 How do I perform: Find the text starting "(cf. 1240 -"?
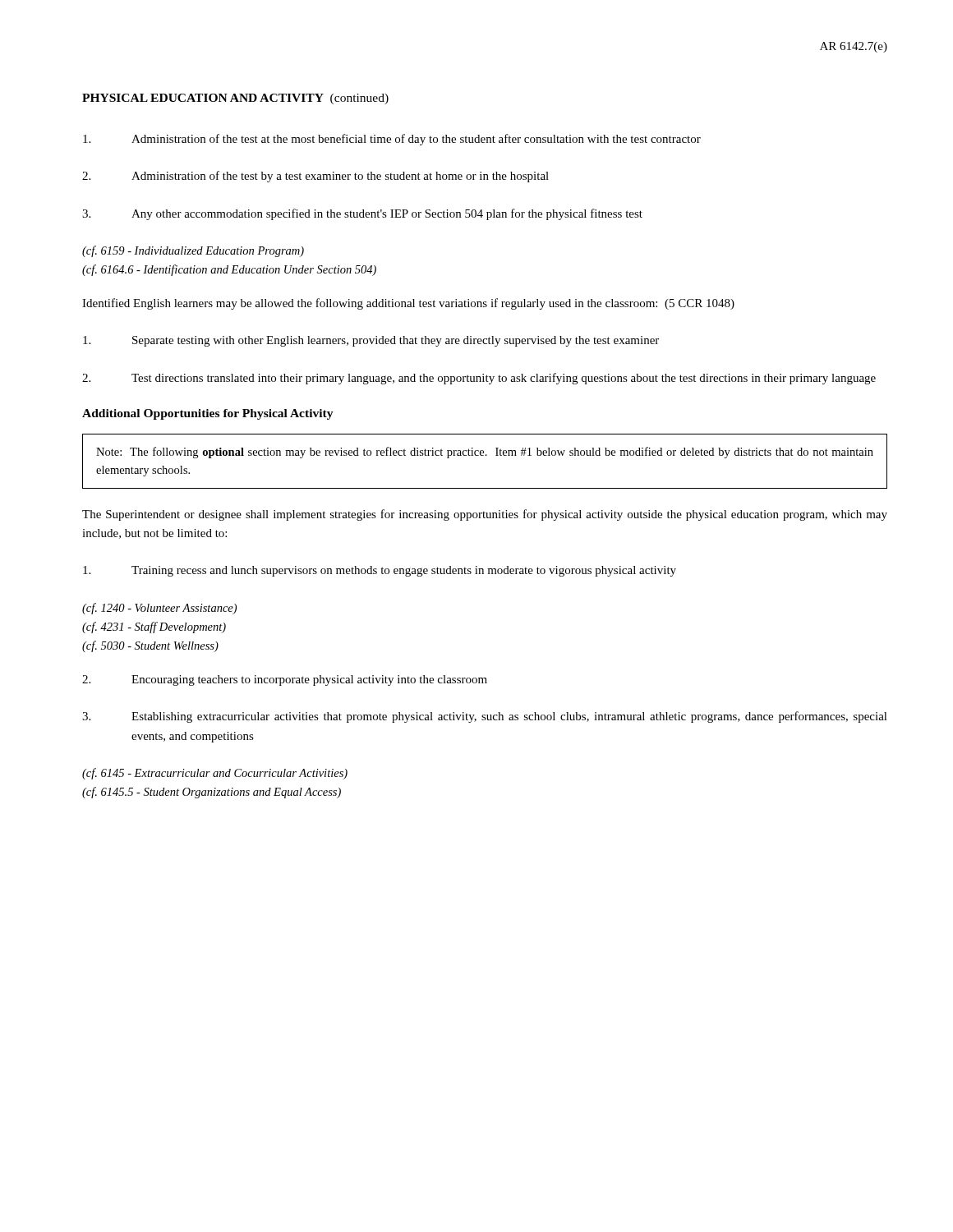(x=160, y=626)
